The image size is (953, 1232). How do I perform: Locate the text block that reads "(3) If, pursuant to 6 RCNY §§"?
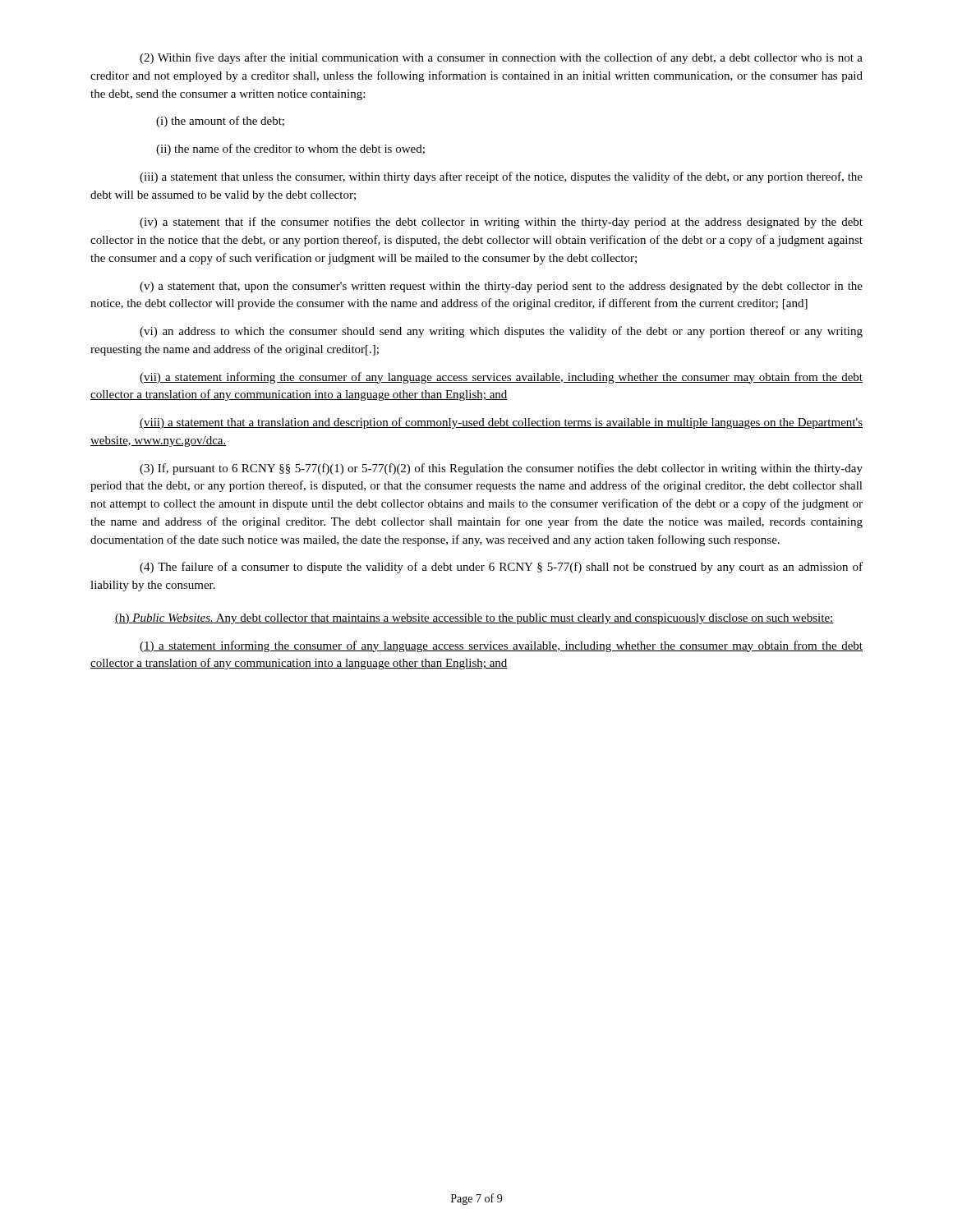click(476, 504)
